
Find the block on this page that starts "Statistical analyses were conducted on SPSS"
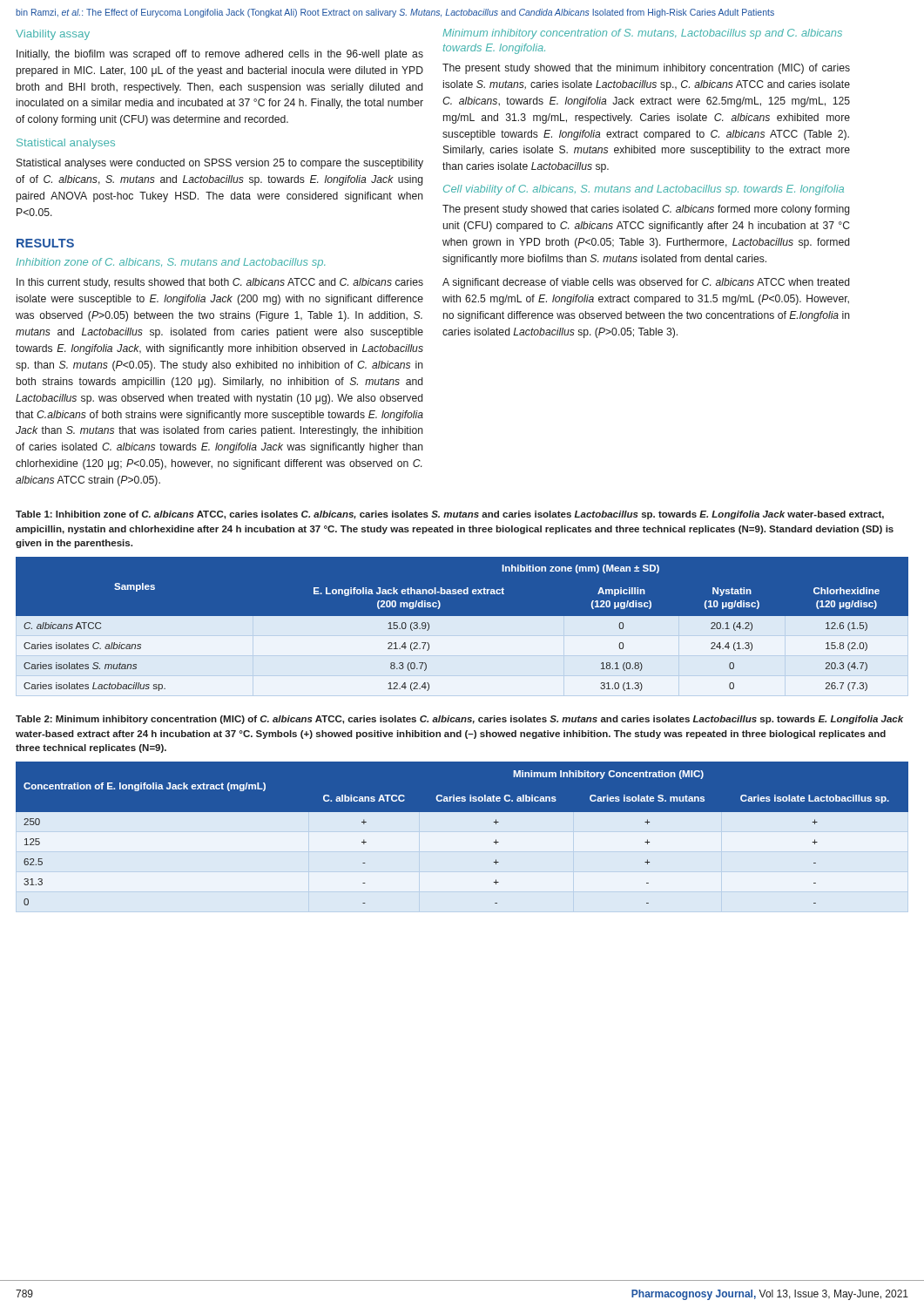pyautogui.click(x=219, y=187)
